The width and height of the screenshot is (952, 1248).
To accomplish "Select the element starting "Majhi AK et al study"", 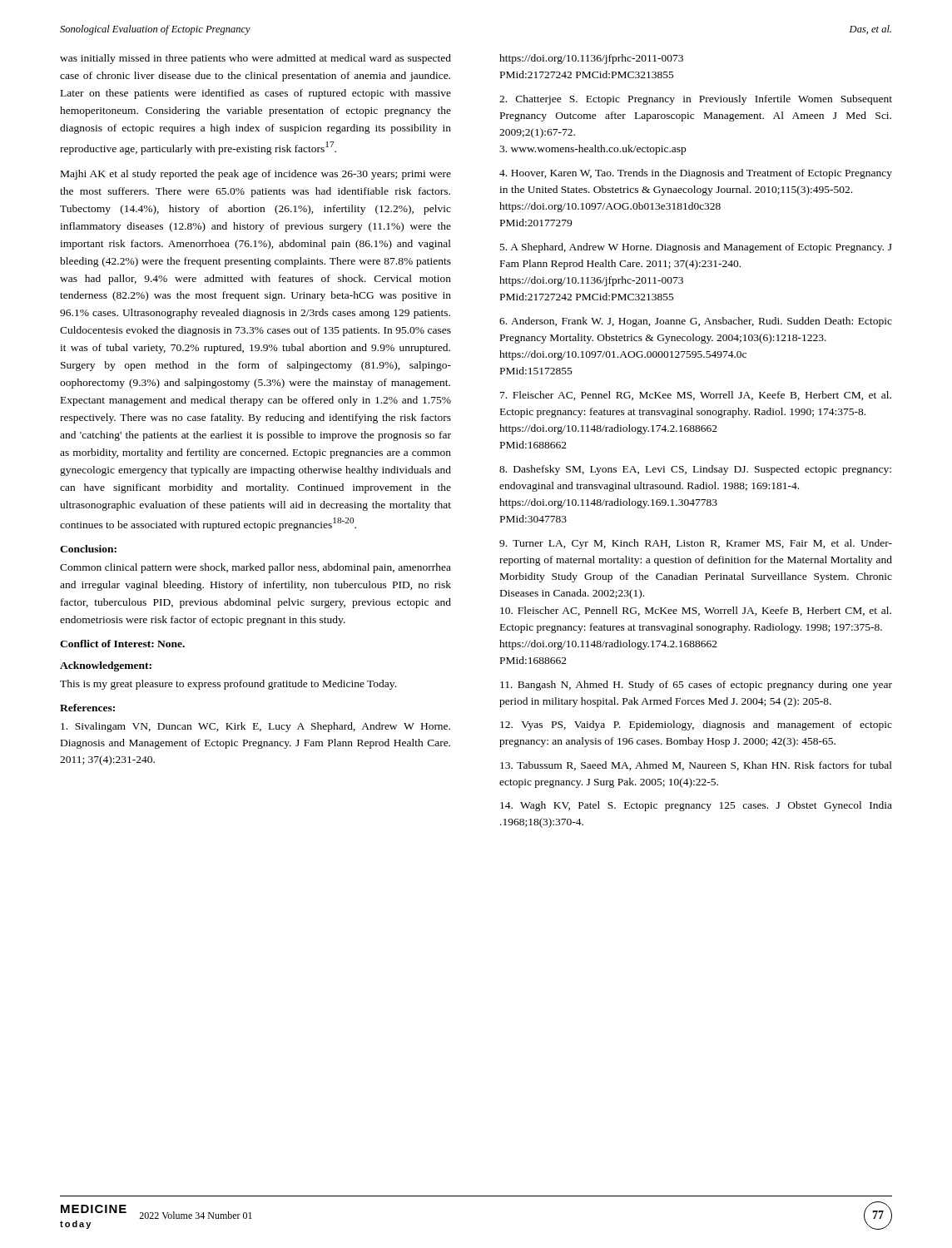I will pyautogui.click(x=255, y=349).
